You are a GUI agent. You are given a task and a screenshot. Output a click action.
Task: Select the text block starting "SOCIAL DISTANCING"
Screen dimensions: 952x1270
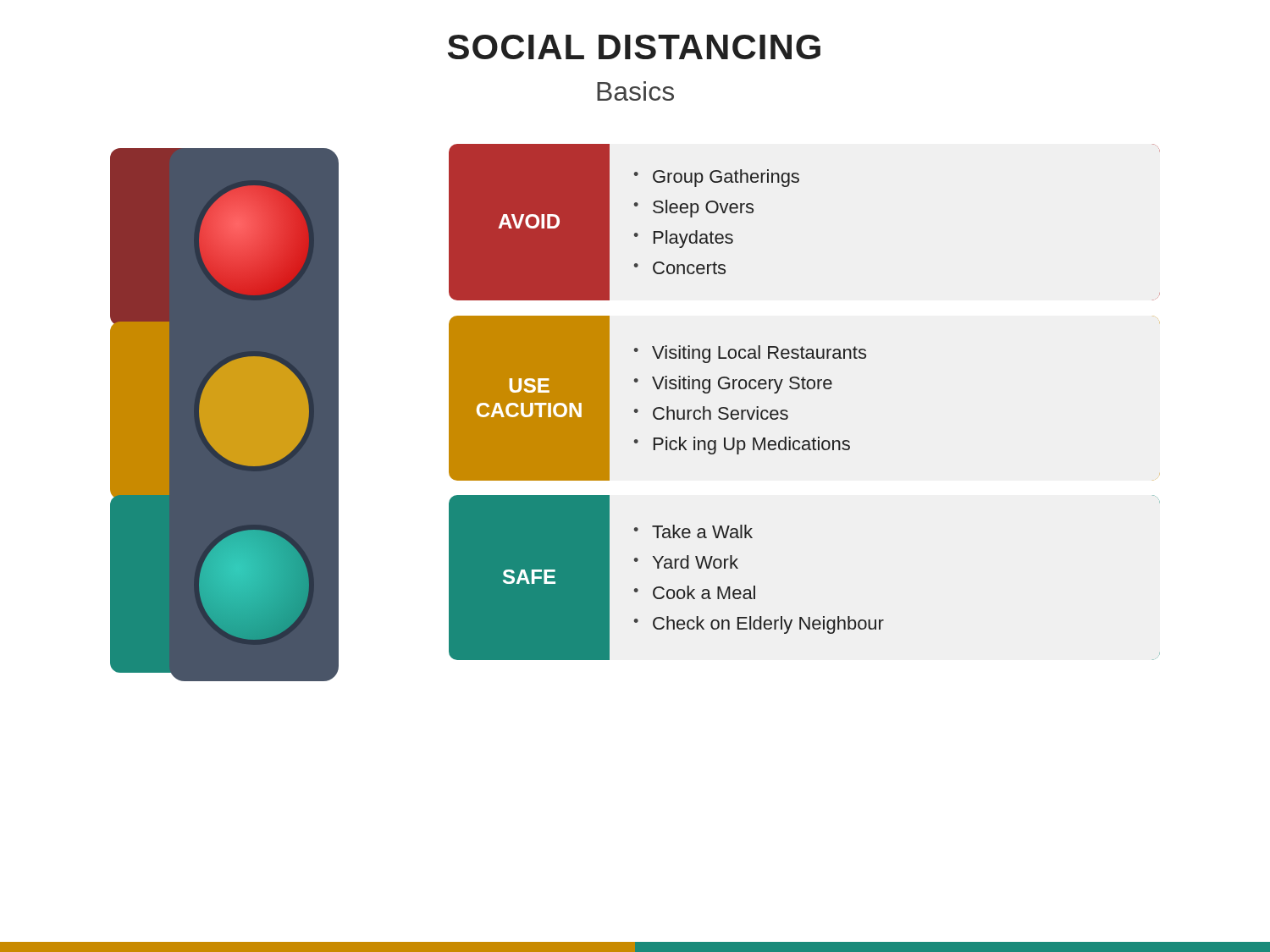(635, 47)
